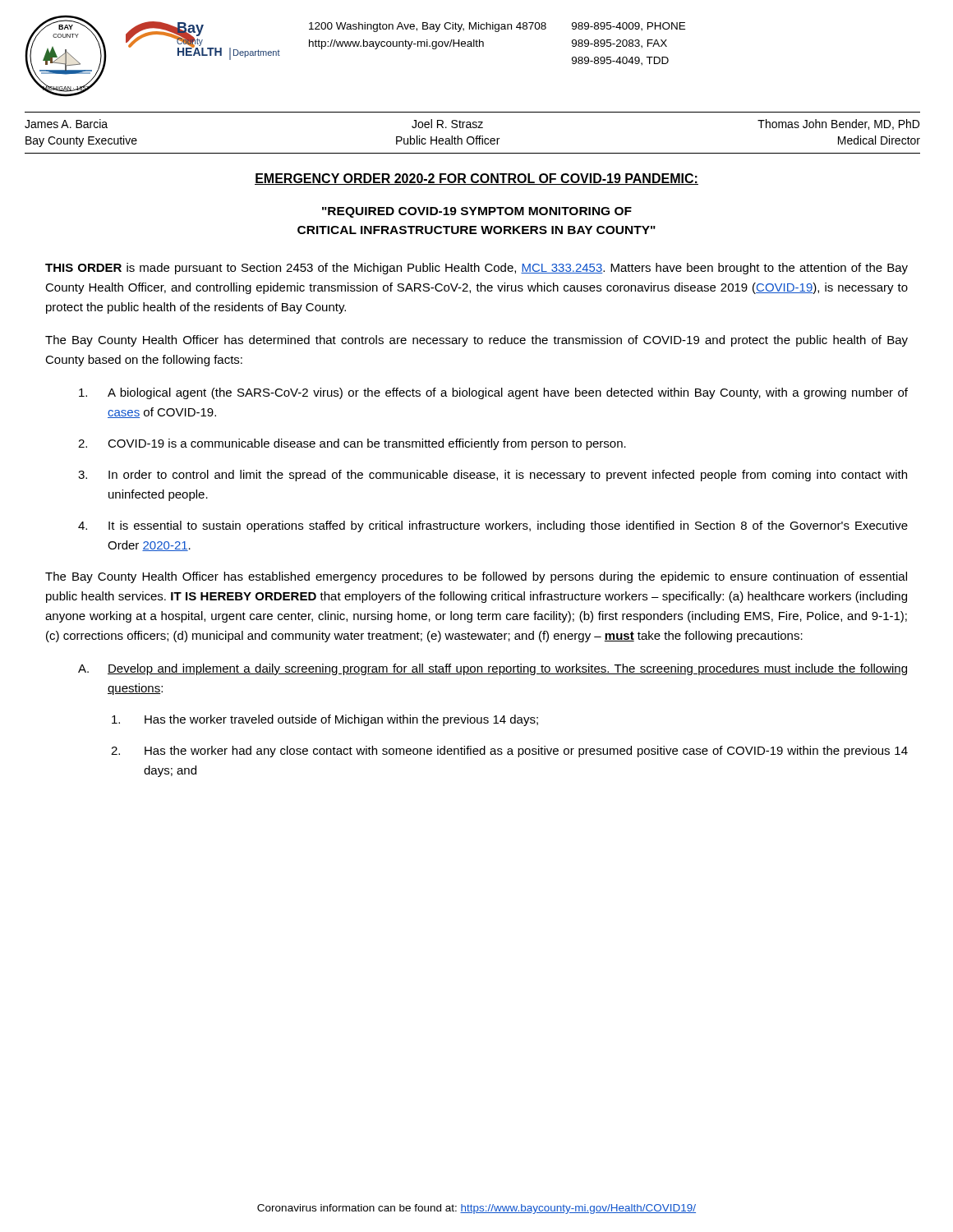Viewport: 953px width, 1232px height.
Task: Click where it says "EMERGENCY ORDER 2020-2 FOR CONTROL OF COVID-19 PANDEMIC:"
Action: [476, 179]
